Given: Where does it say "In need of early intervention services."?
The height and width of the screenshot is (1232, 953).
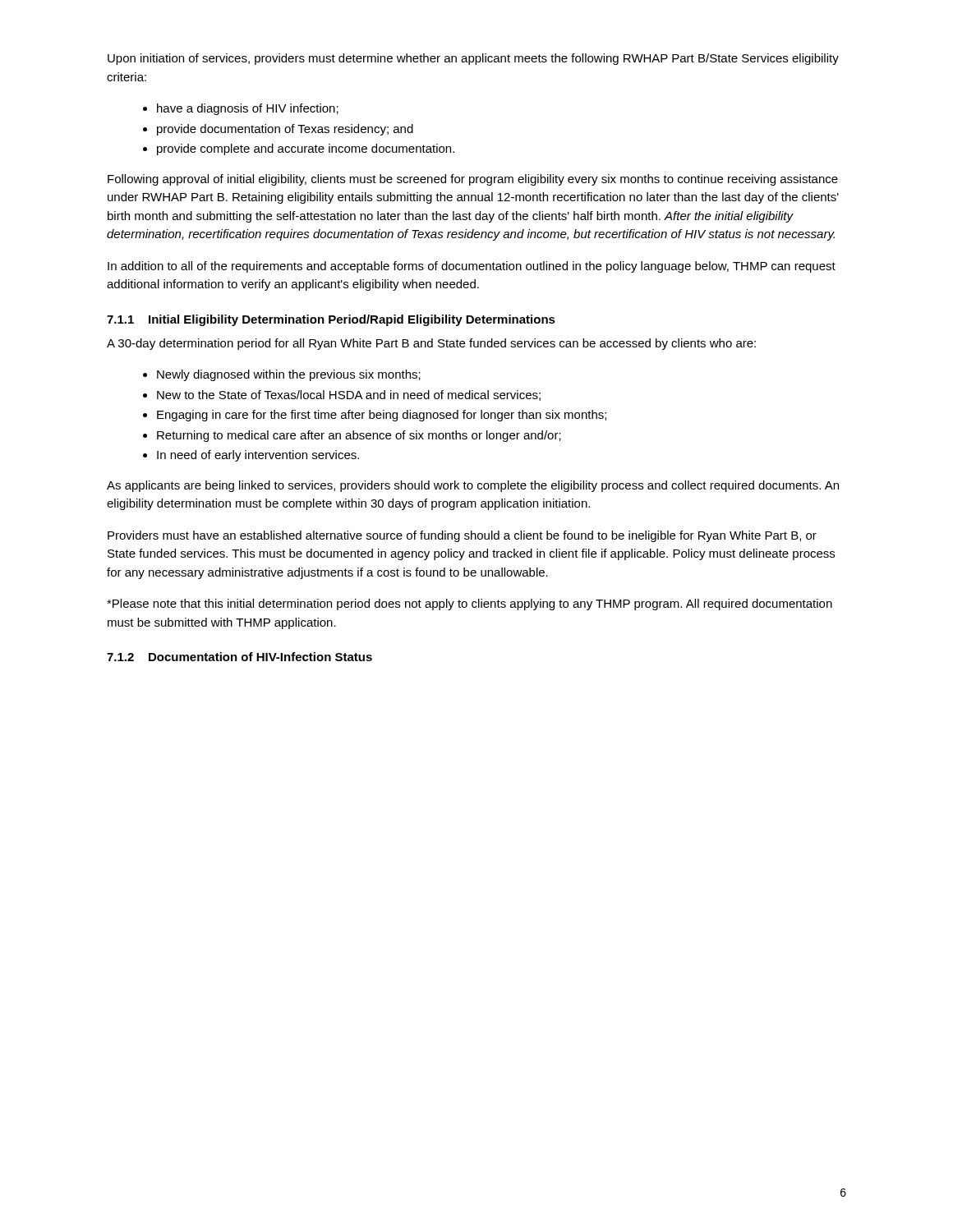Looking at the screenshot, I should [258, 455].
